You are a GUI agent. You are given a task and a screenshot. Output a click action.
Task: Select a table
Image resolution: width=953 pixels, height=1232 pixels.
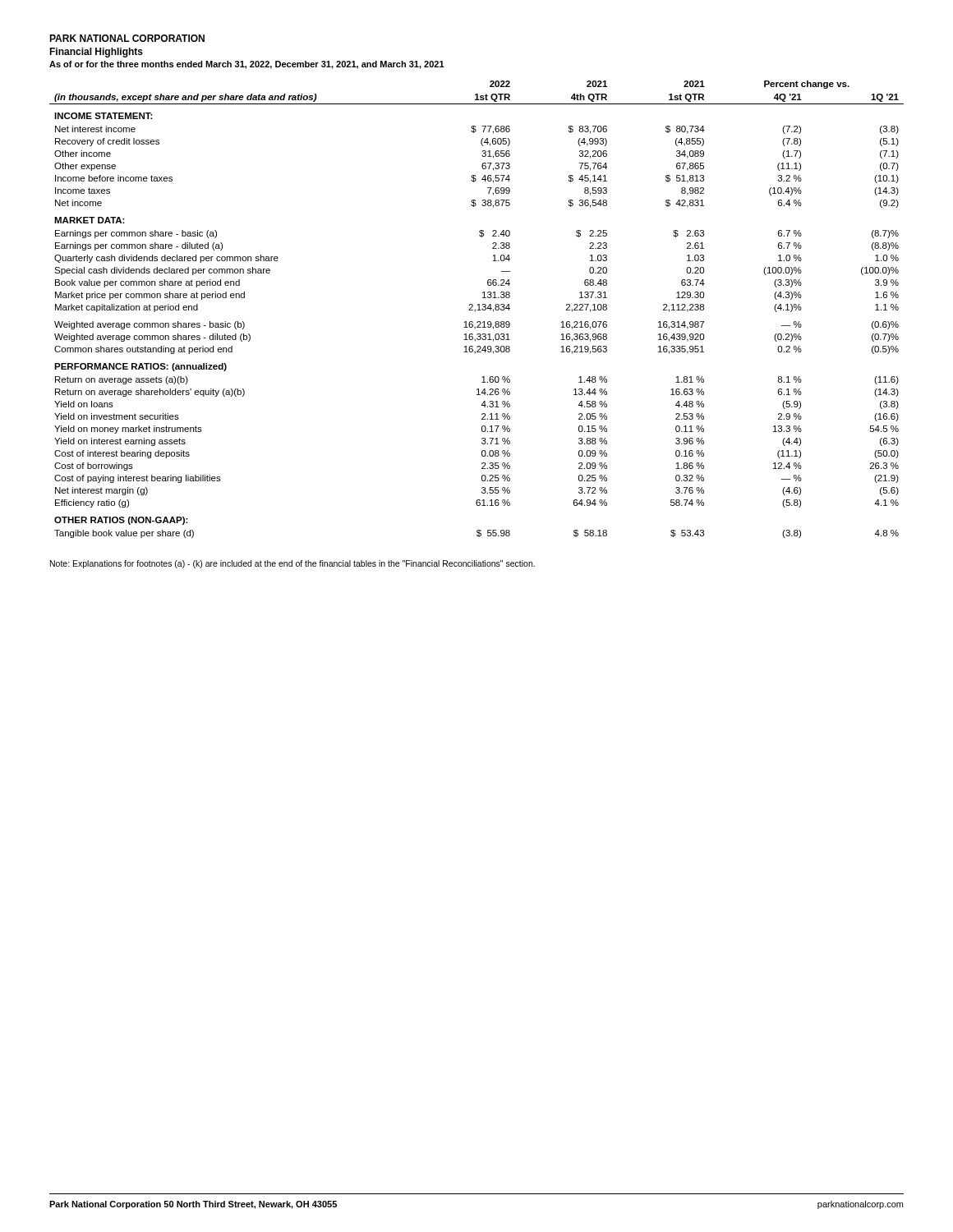pyautogui.click(x=476, y=308)
